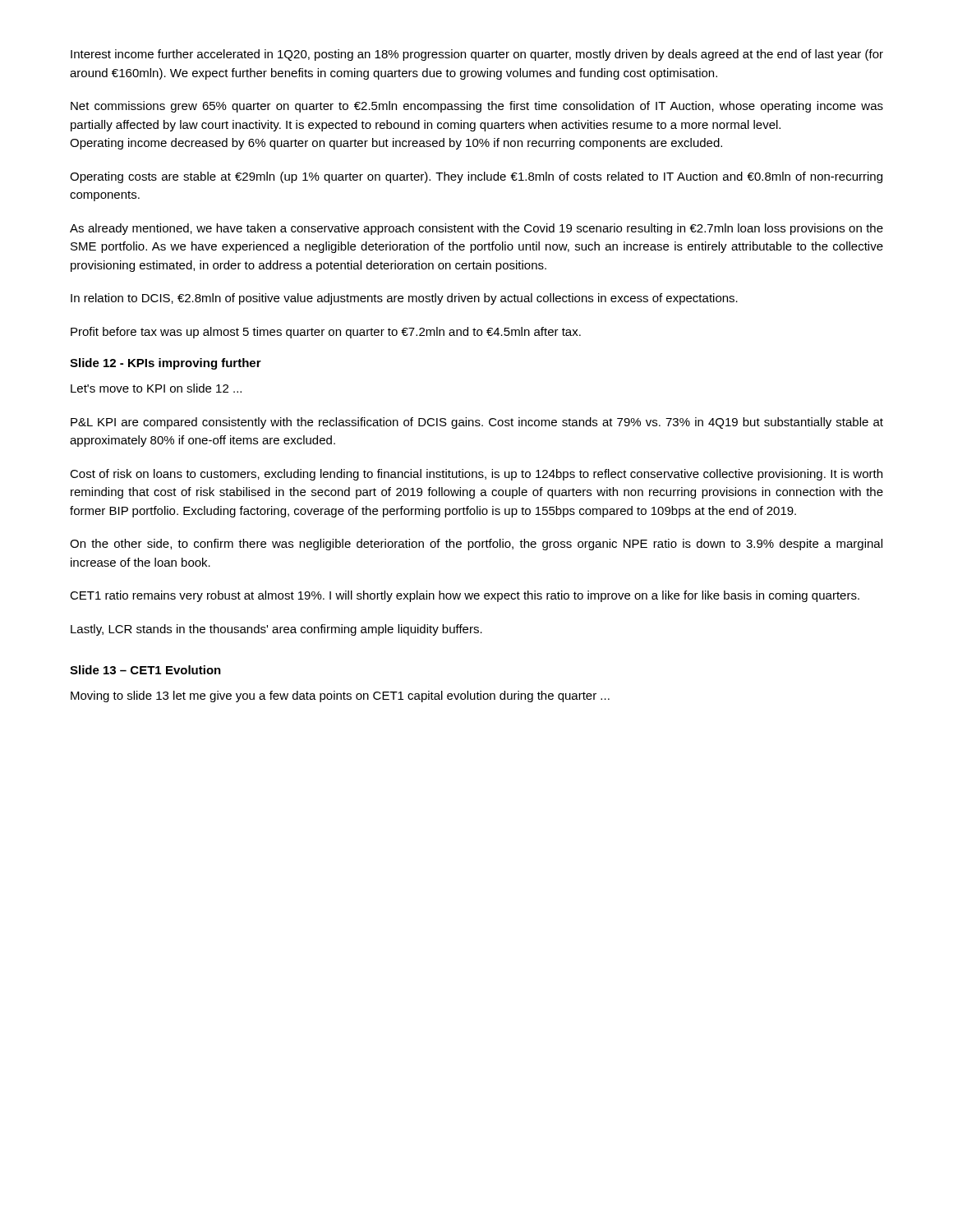Find the block on this page that starts "P&L KPI are"
Viewport: 953px width, 1232px height.
[476, 431]
